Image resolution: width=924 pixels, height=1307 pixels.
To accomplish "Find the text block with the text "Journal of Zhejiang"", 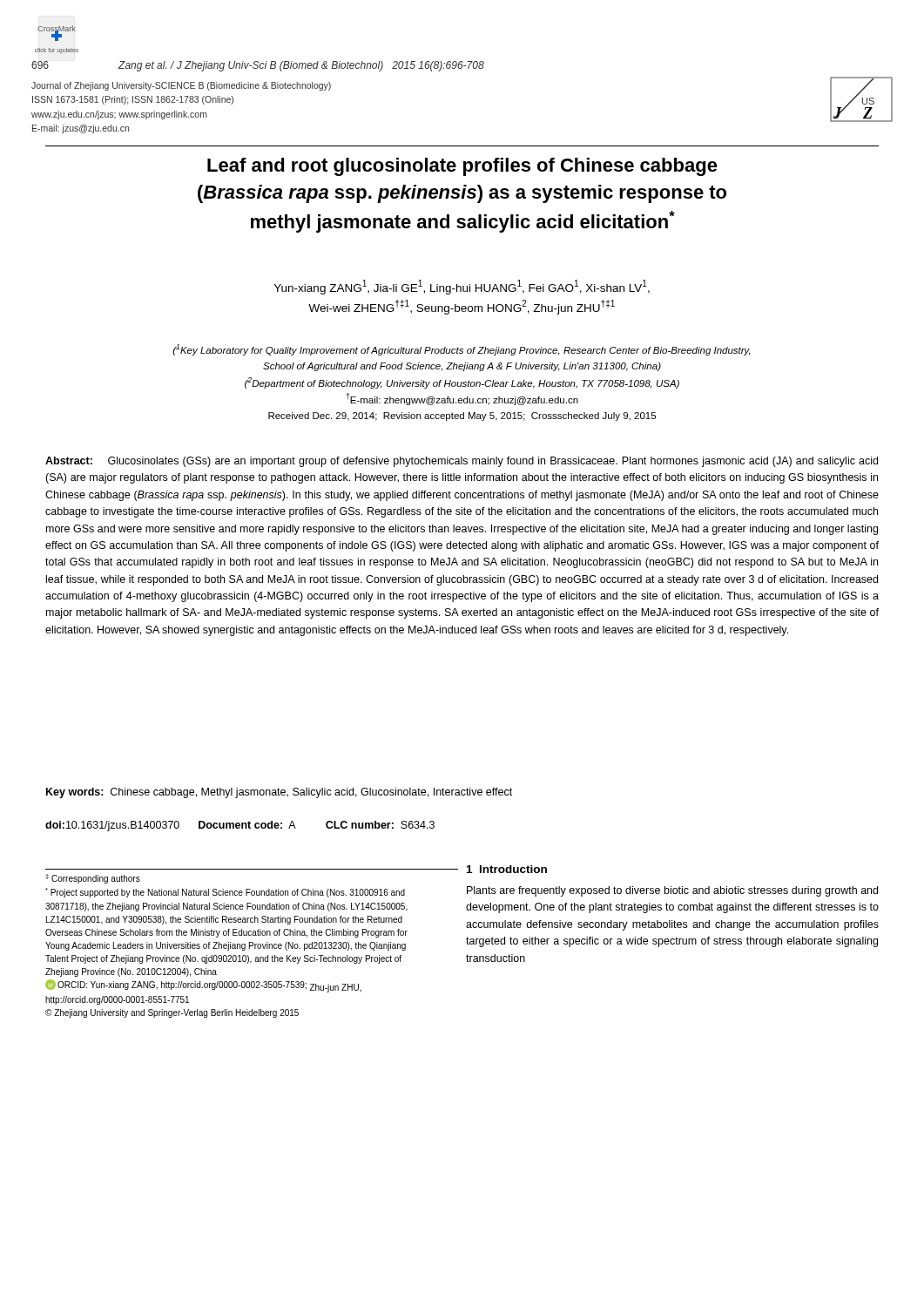I will point(181,107).
